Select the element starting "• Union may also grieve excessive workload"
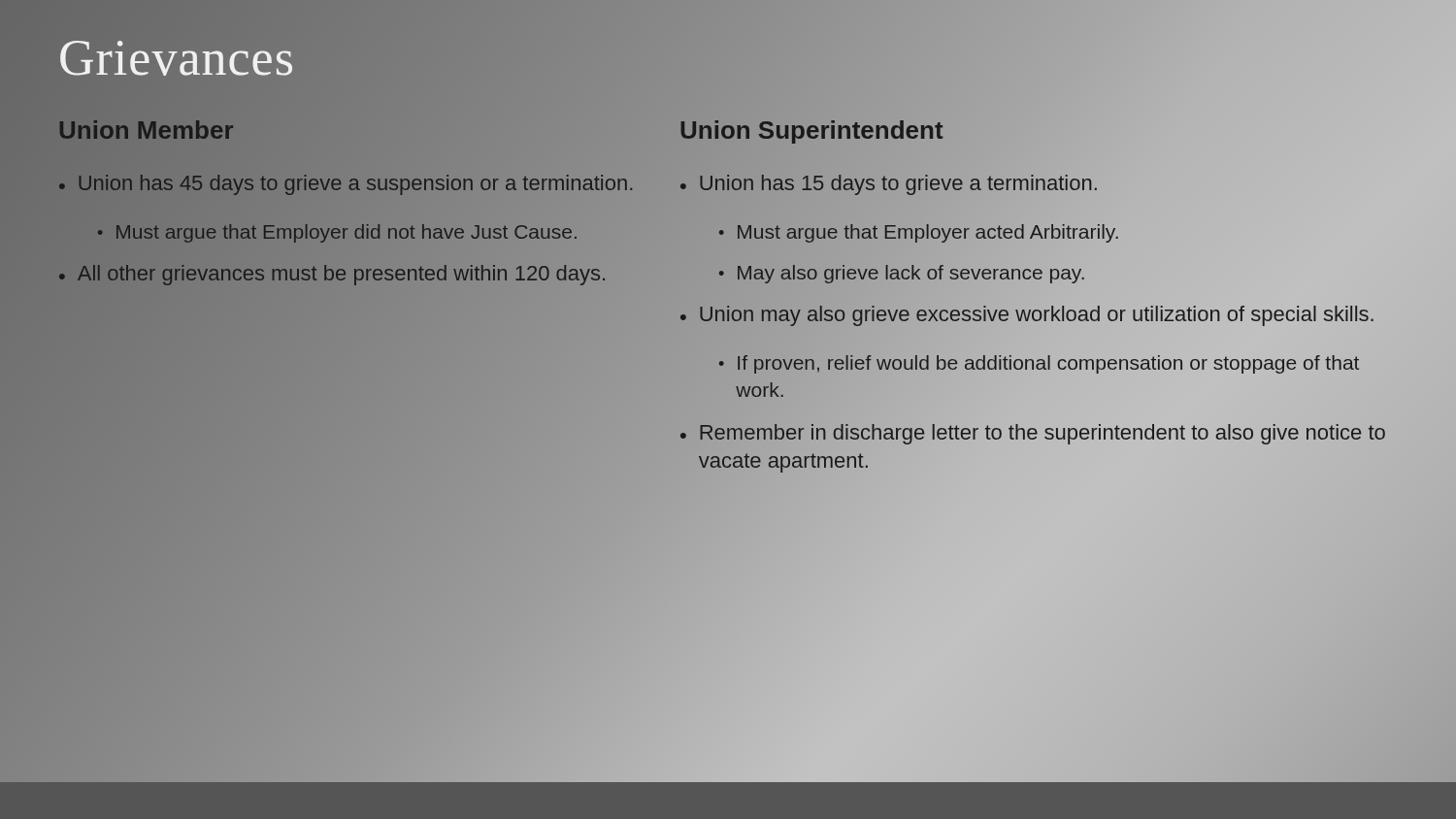 click(1039, 316)
